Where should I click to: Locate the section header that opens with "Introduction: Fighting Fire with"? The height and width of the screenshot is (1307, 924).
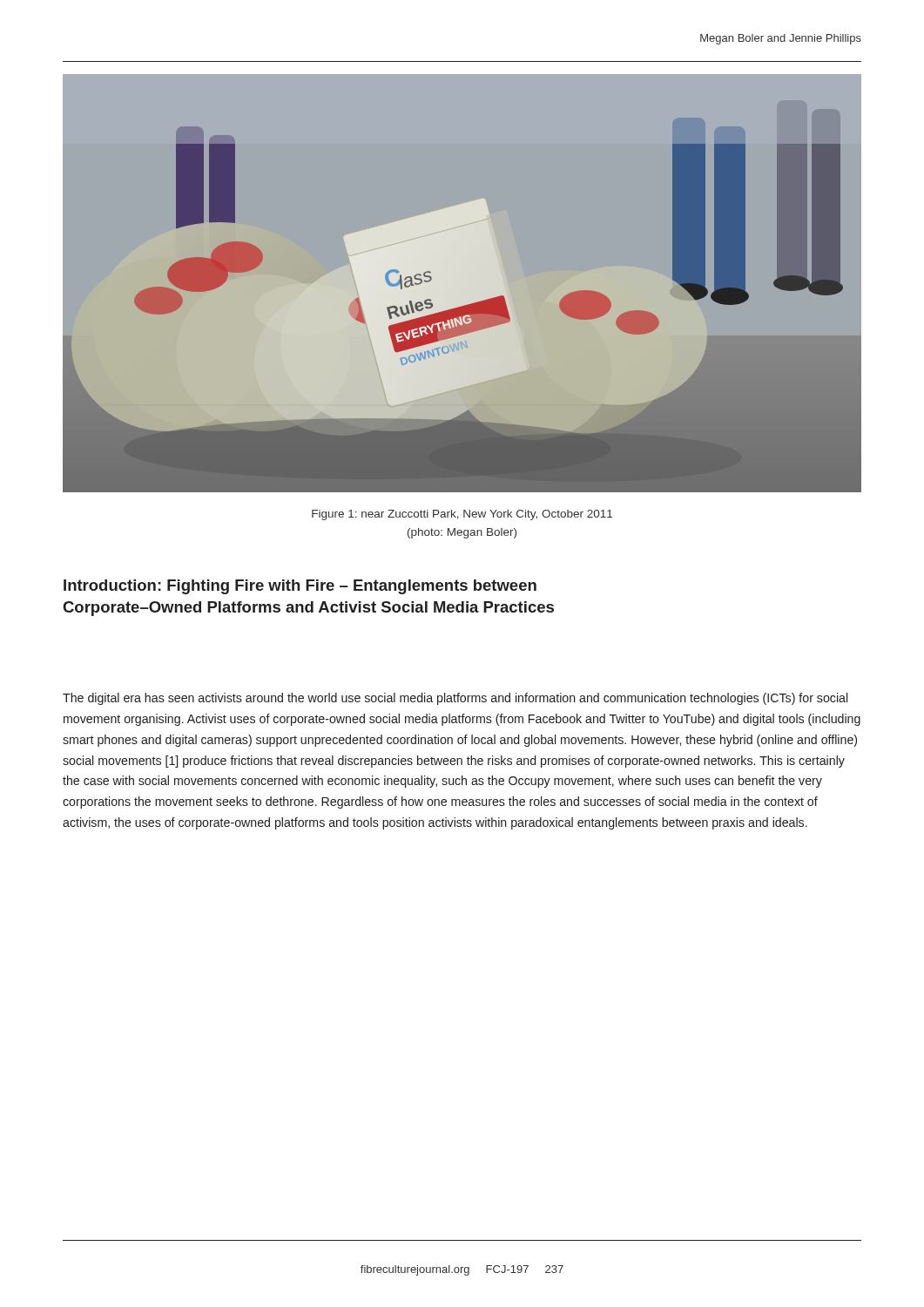coord(309,596)
